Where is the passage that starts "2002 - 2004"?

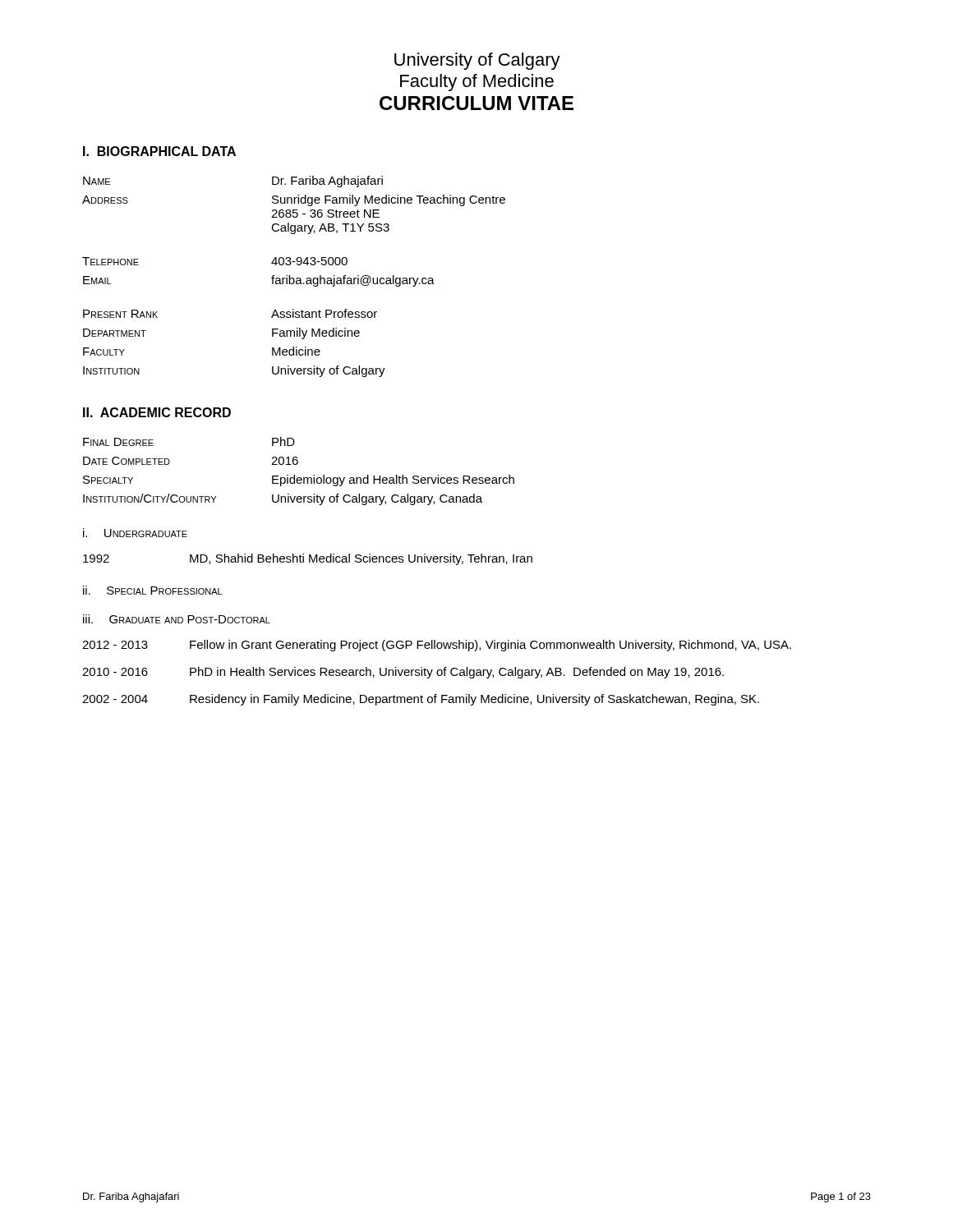click(x=476, y=699)
